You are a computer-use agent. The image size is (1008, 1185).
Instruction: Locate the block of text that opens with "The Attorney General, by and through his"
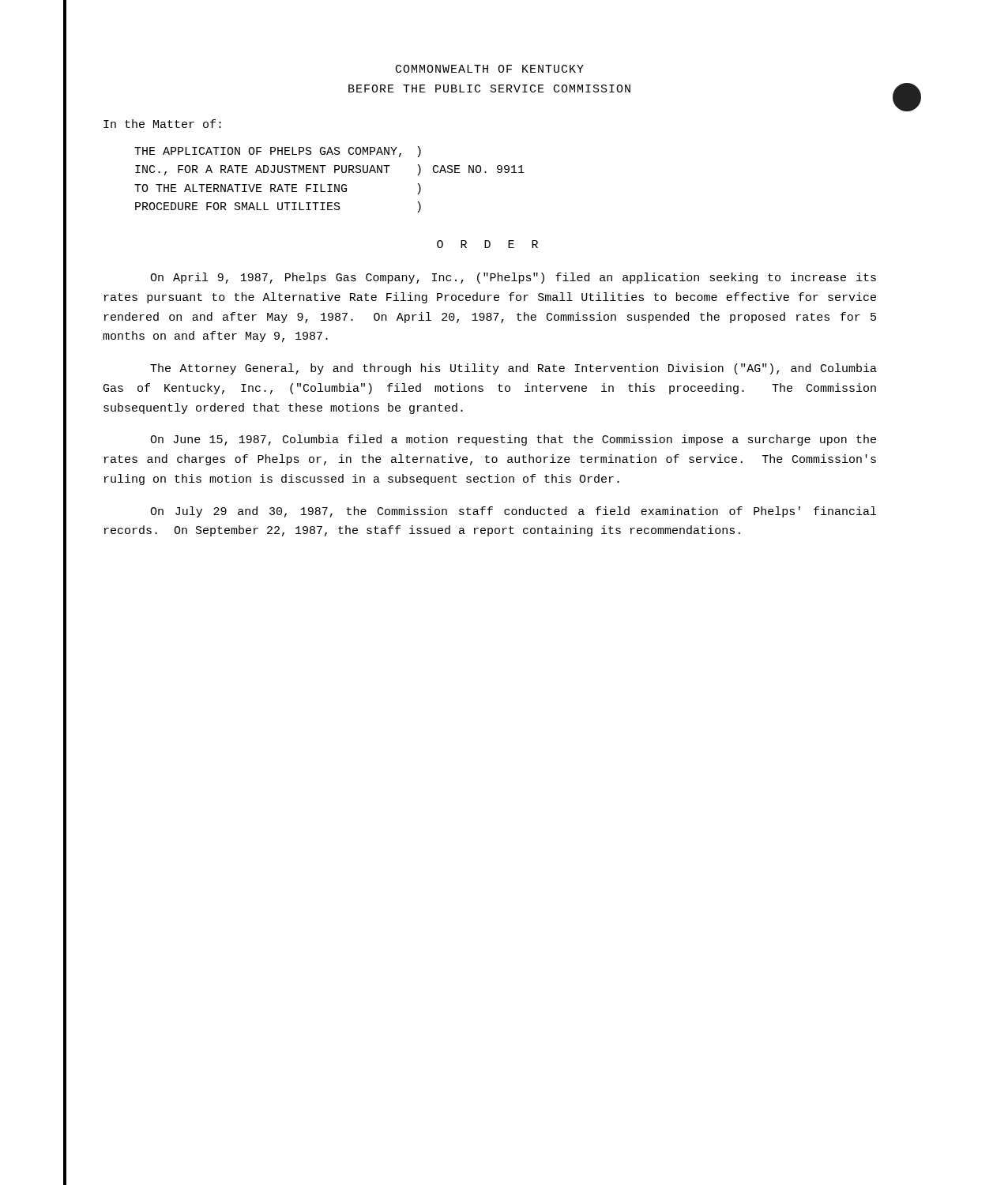[x=490, y=389]
